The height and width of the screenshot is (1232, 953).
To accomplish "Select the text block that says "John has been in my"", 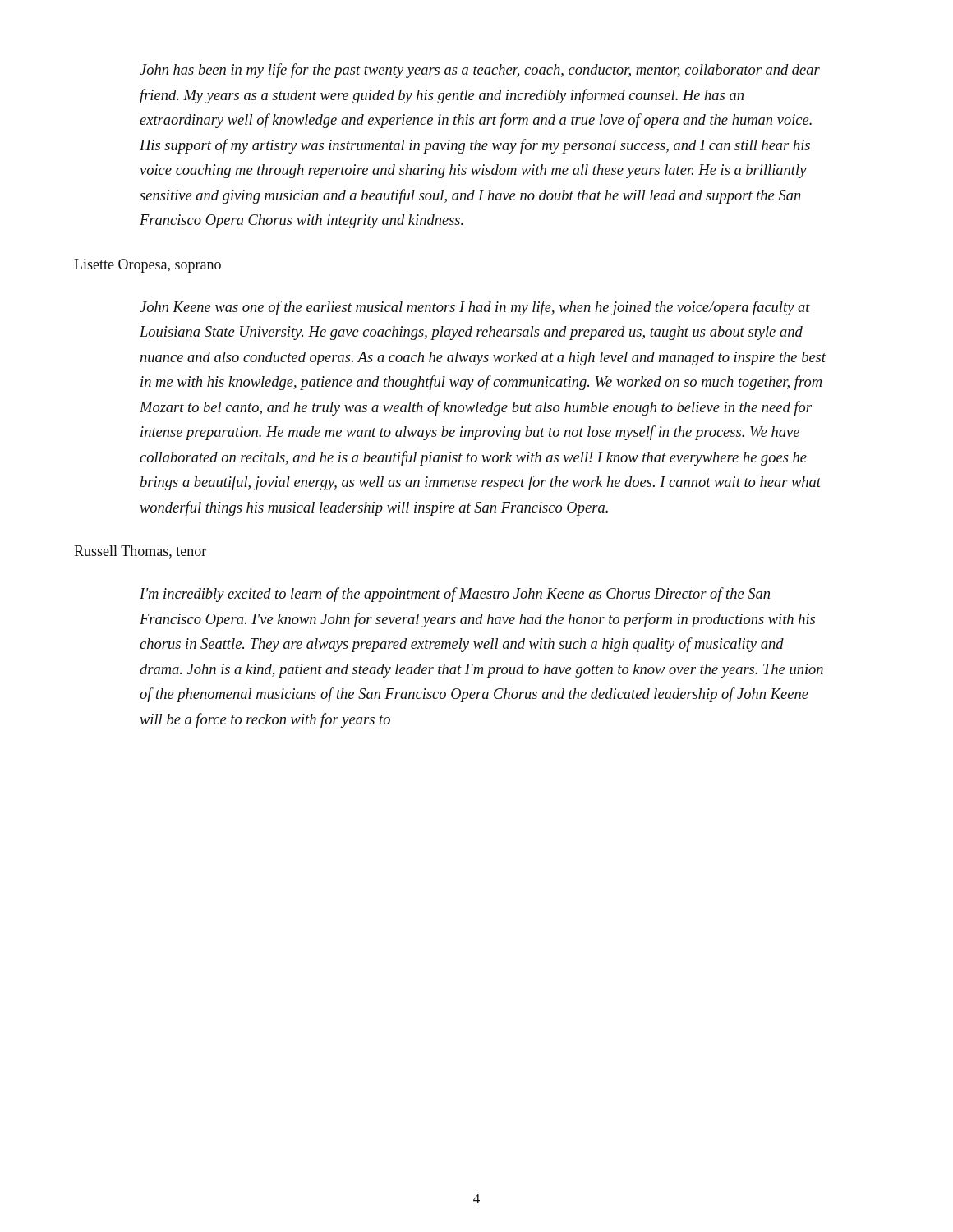I will tap(480, 145).
